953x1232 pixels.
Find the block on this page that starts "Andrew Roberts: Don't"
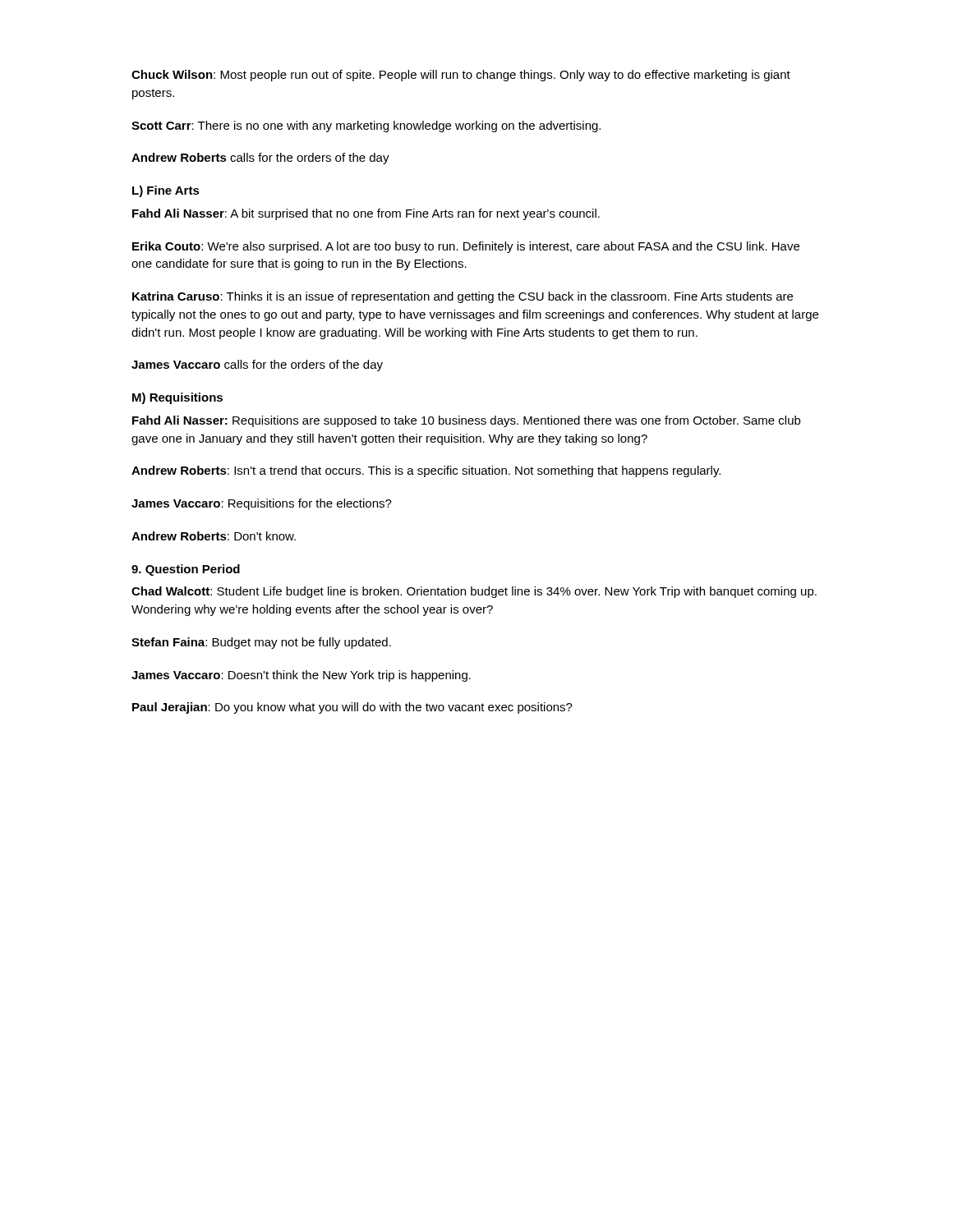point(214,536)
